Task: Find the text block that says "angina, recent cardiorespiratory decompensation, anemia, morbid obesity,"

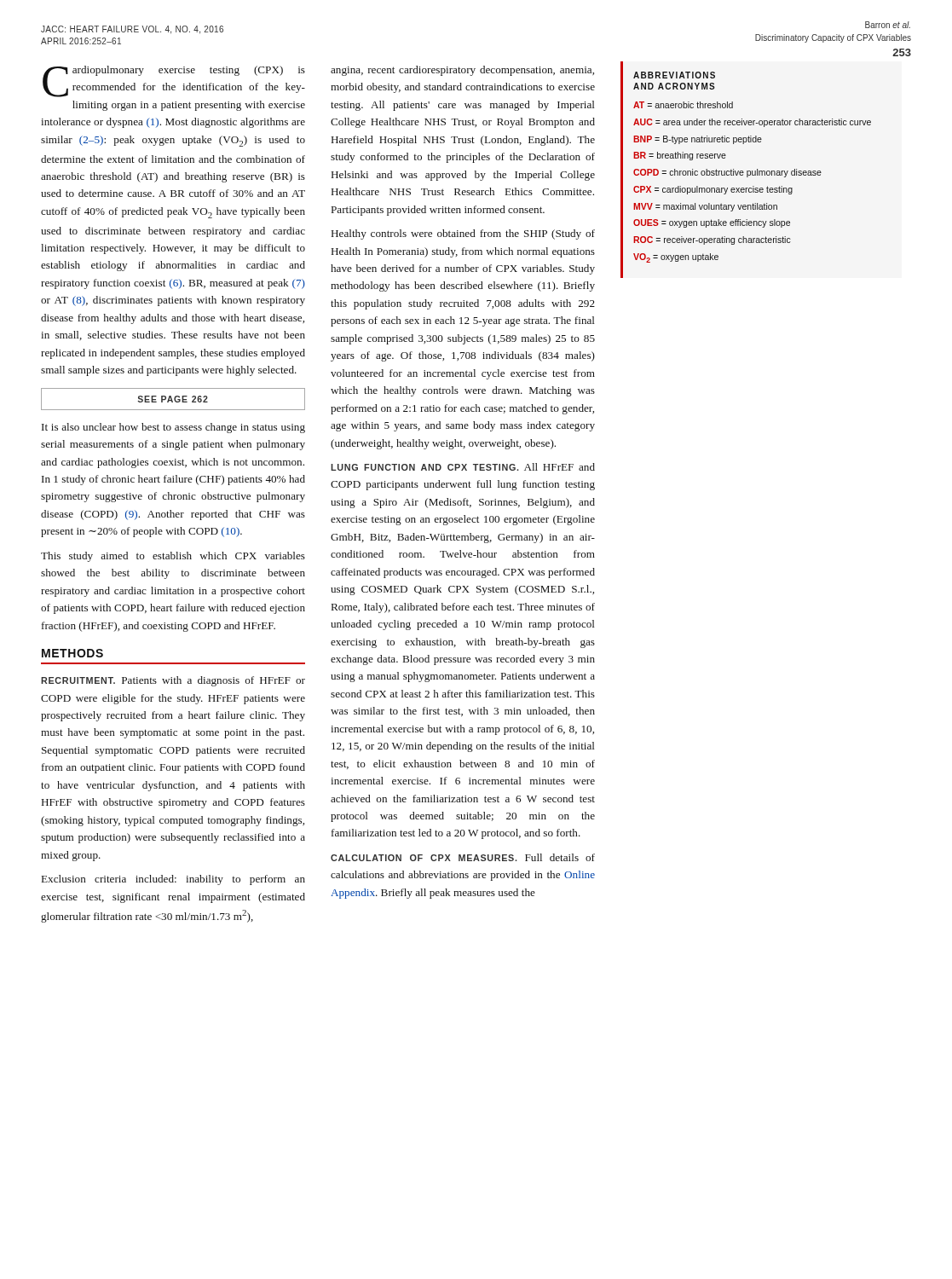Action: coord(463,481)
